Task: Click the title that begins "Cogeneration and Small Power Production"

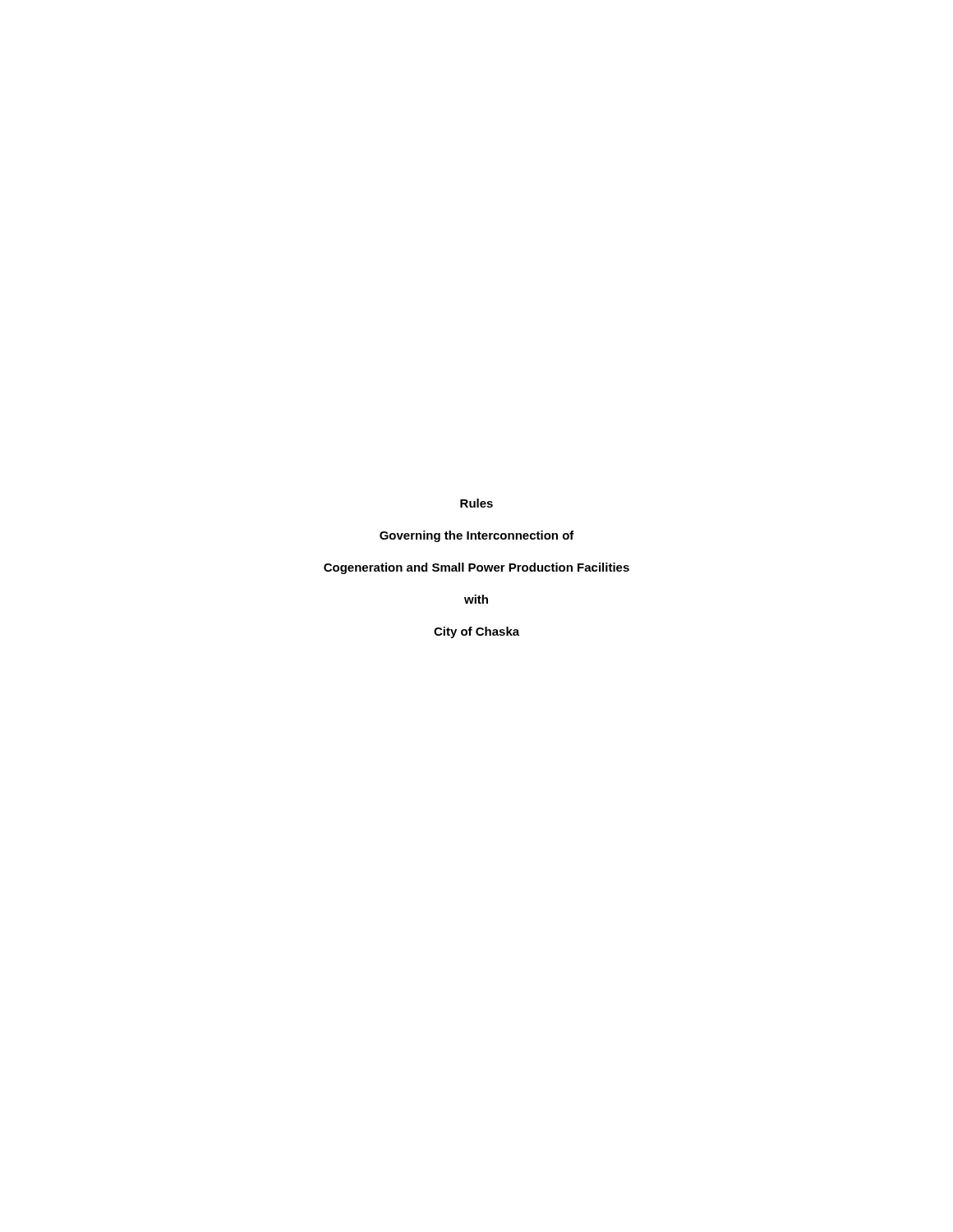Action: pyautogui.click(x=476, y=567)
